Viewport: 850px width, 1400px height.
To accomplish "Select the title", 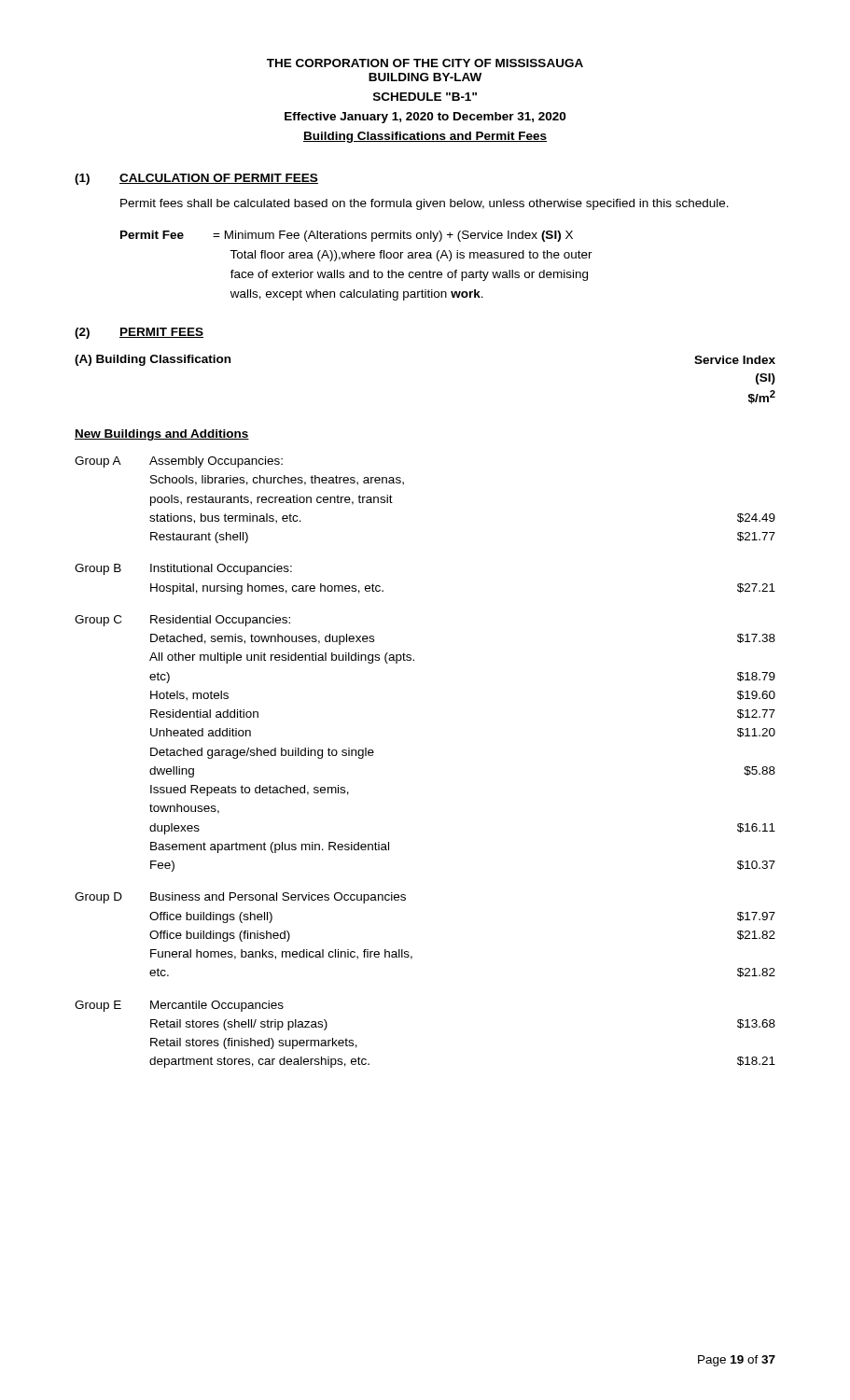I will (425, 136).
